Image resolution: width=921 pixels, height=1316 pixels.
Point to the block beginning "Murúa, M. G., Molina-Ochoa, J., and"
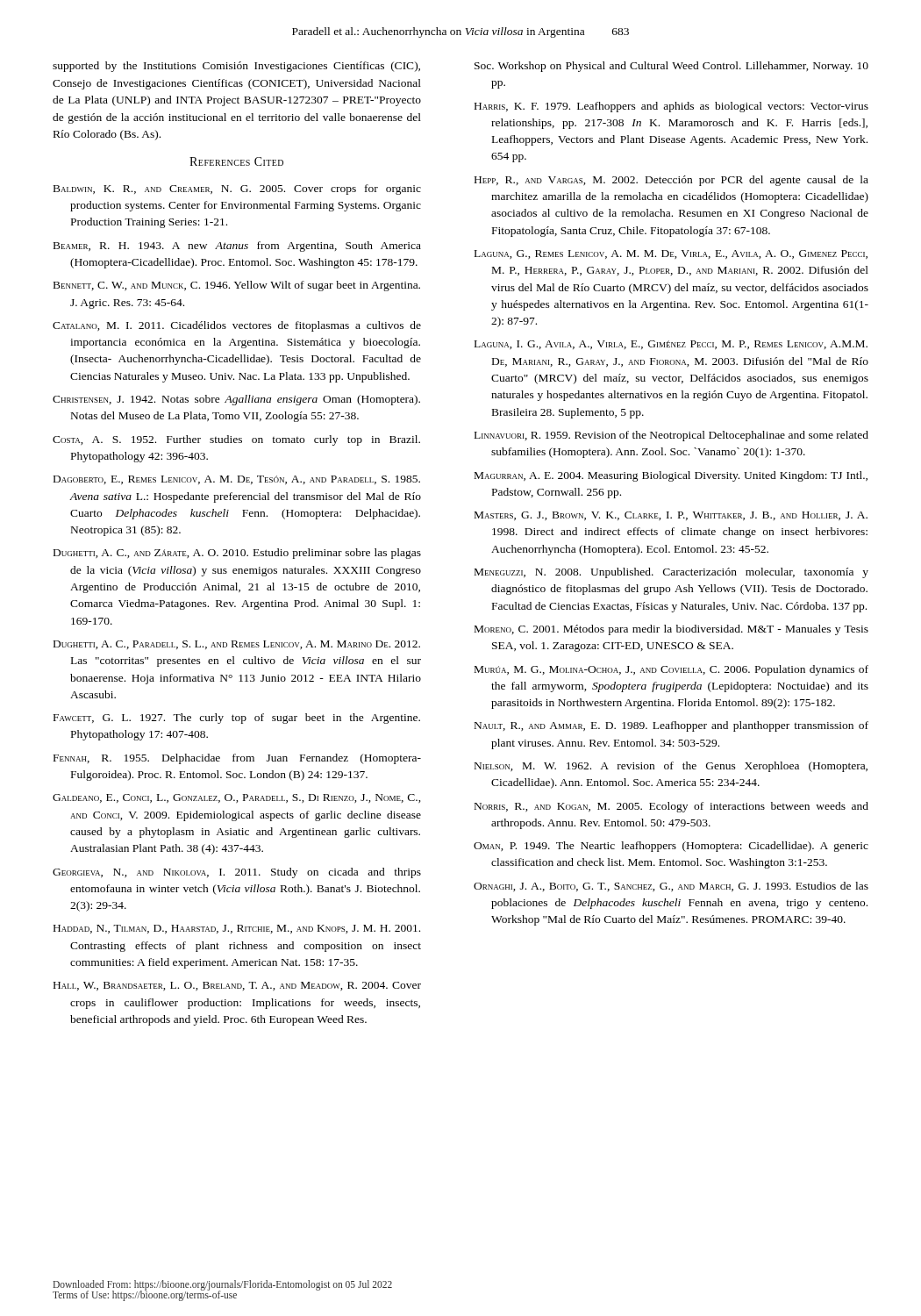click(x=671, y=685)
